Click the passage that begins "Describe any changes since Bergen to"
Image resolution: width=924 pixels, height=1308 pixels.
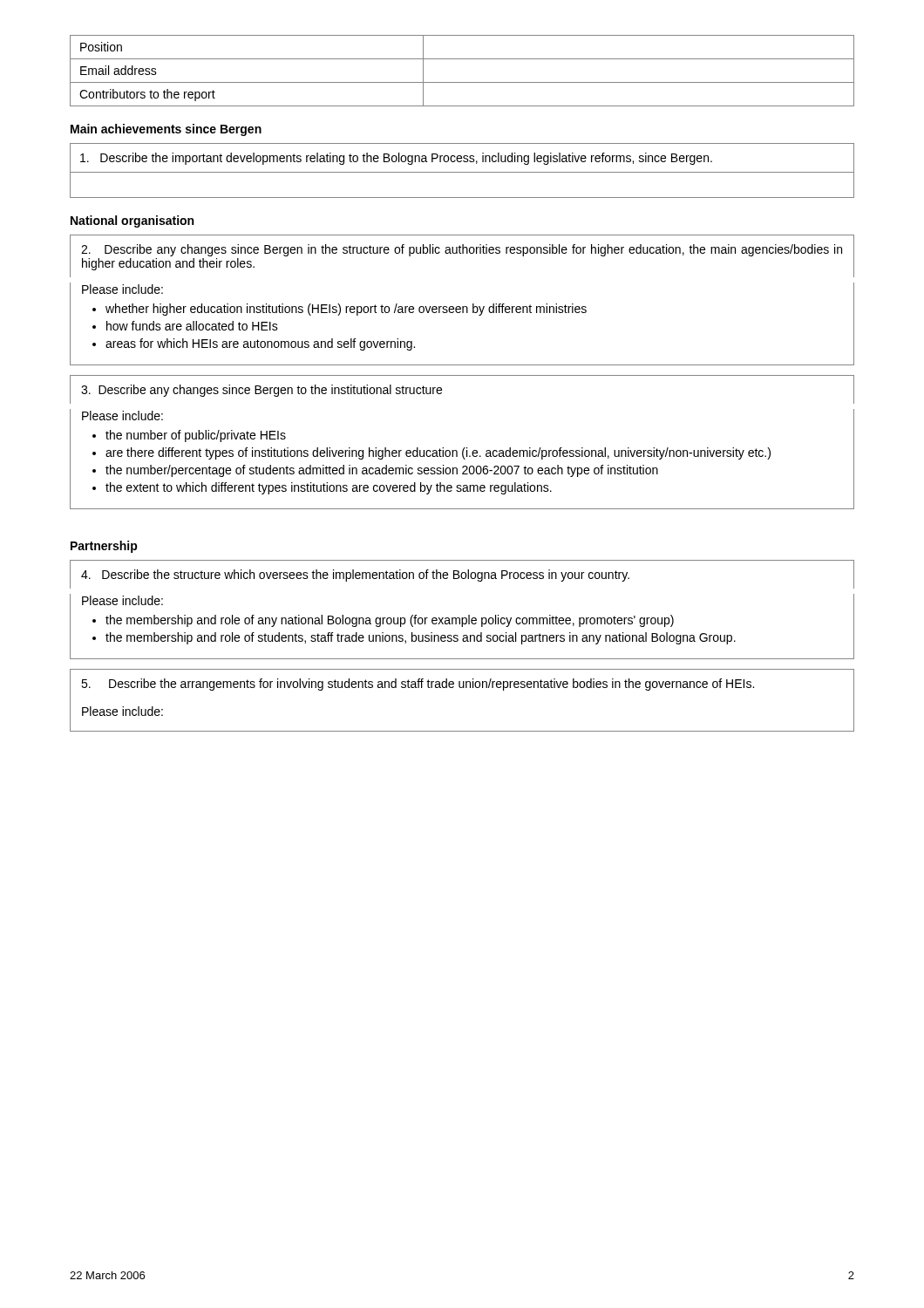tap(262, 390)
